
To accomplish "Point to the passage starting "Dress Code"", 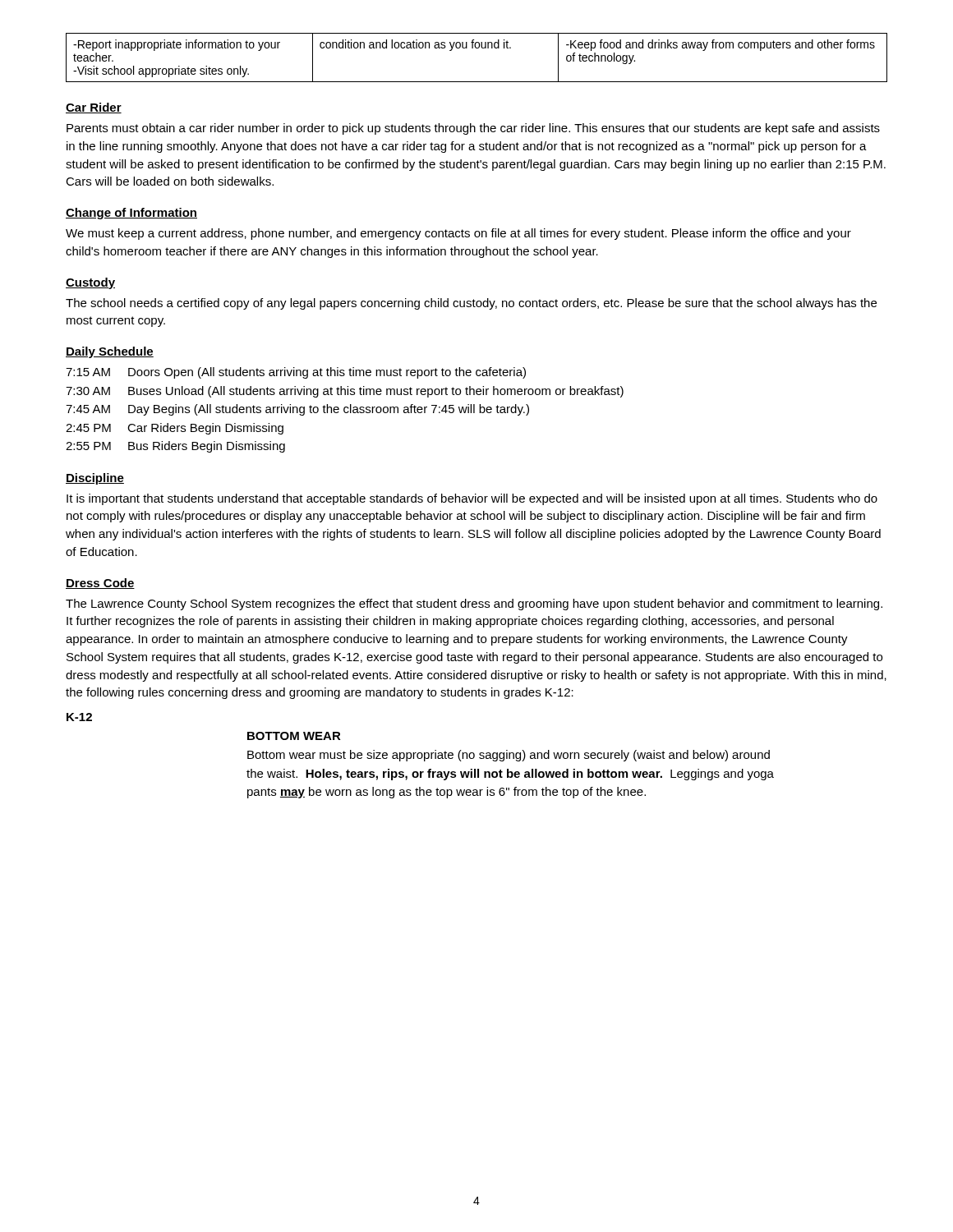I will (x=100, y=582).
